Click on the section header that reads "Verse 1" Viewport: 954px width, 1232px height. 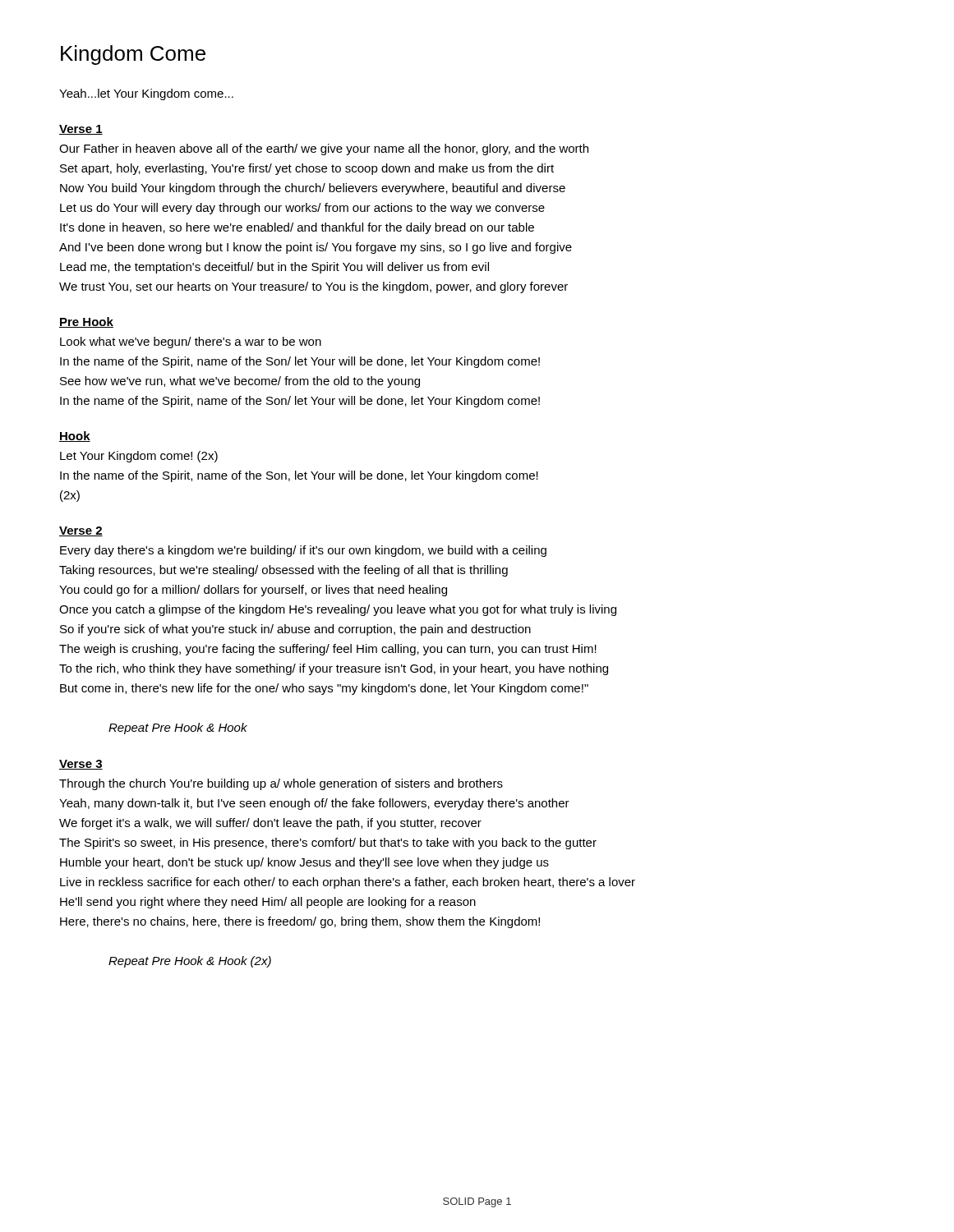pyautogui.click(x=81, y=128)
